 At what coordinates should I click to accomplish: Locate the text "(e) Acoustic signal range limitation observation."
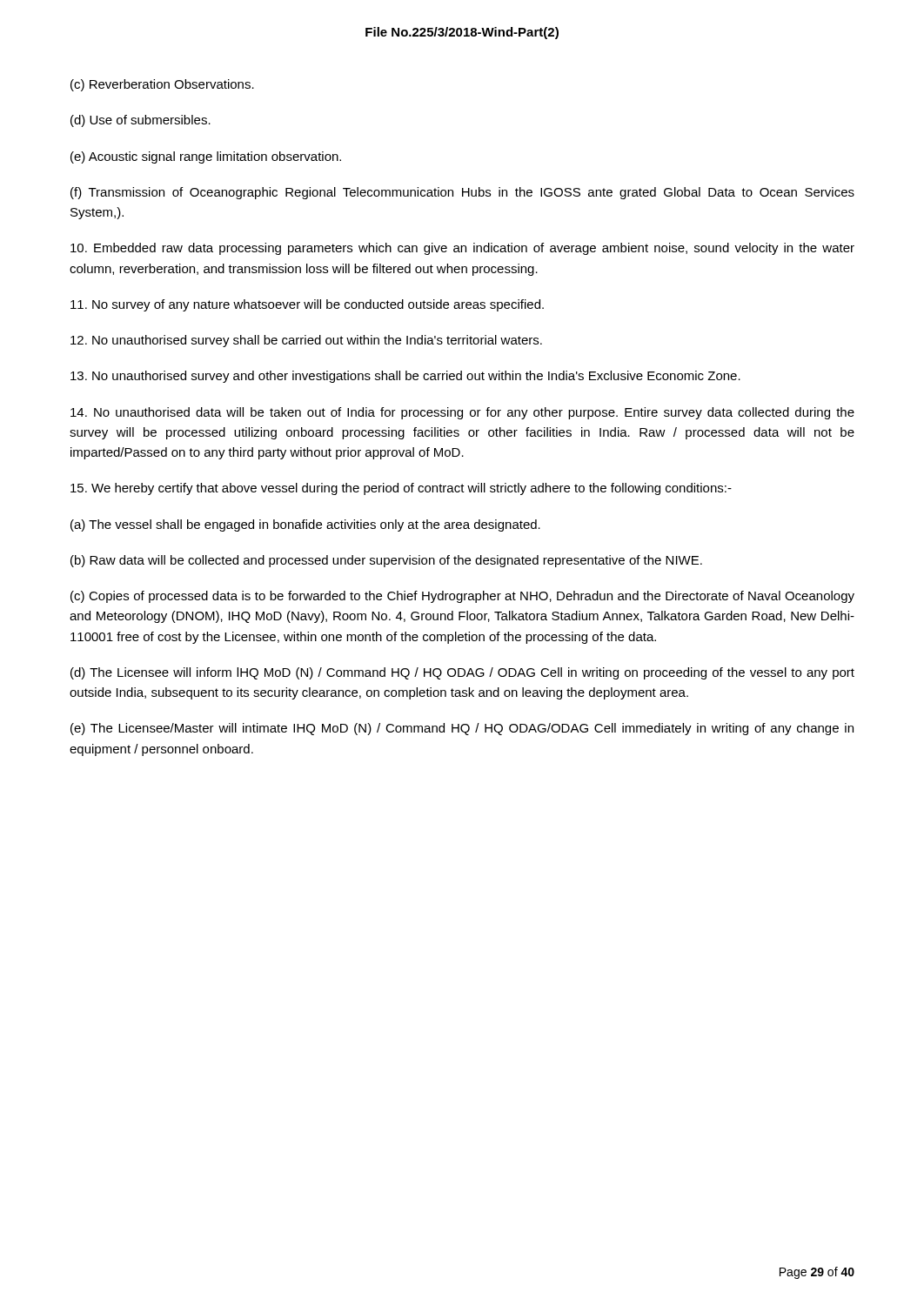click(x=206, y=156)
